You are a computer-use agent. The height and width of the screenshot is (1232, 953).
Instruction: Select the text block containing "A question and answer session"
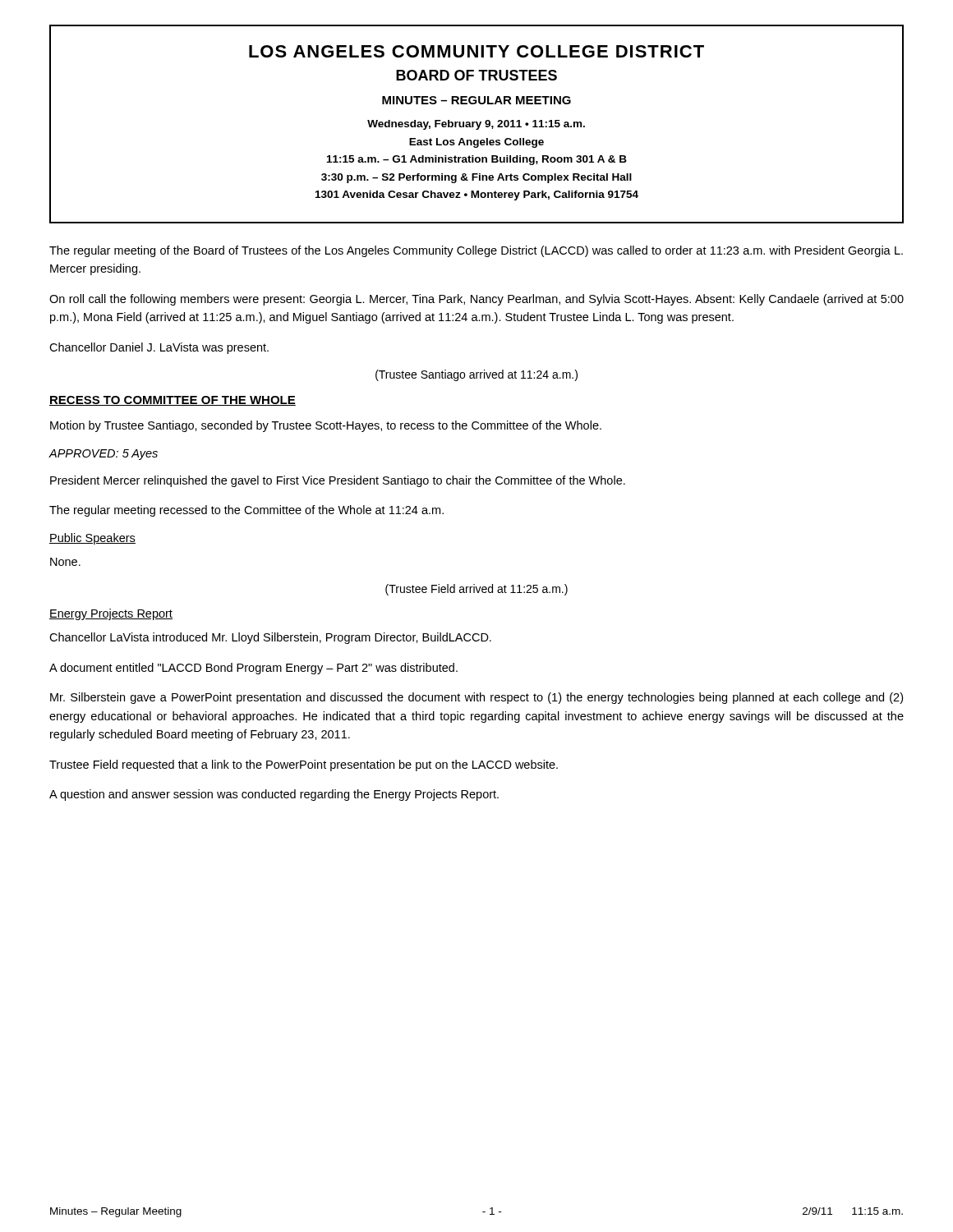pos(274,794)
